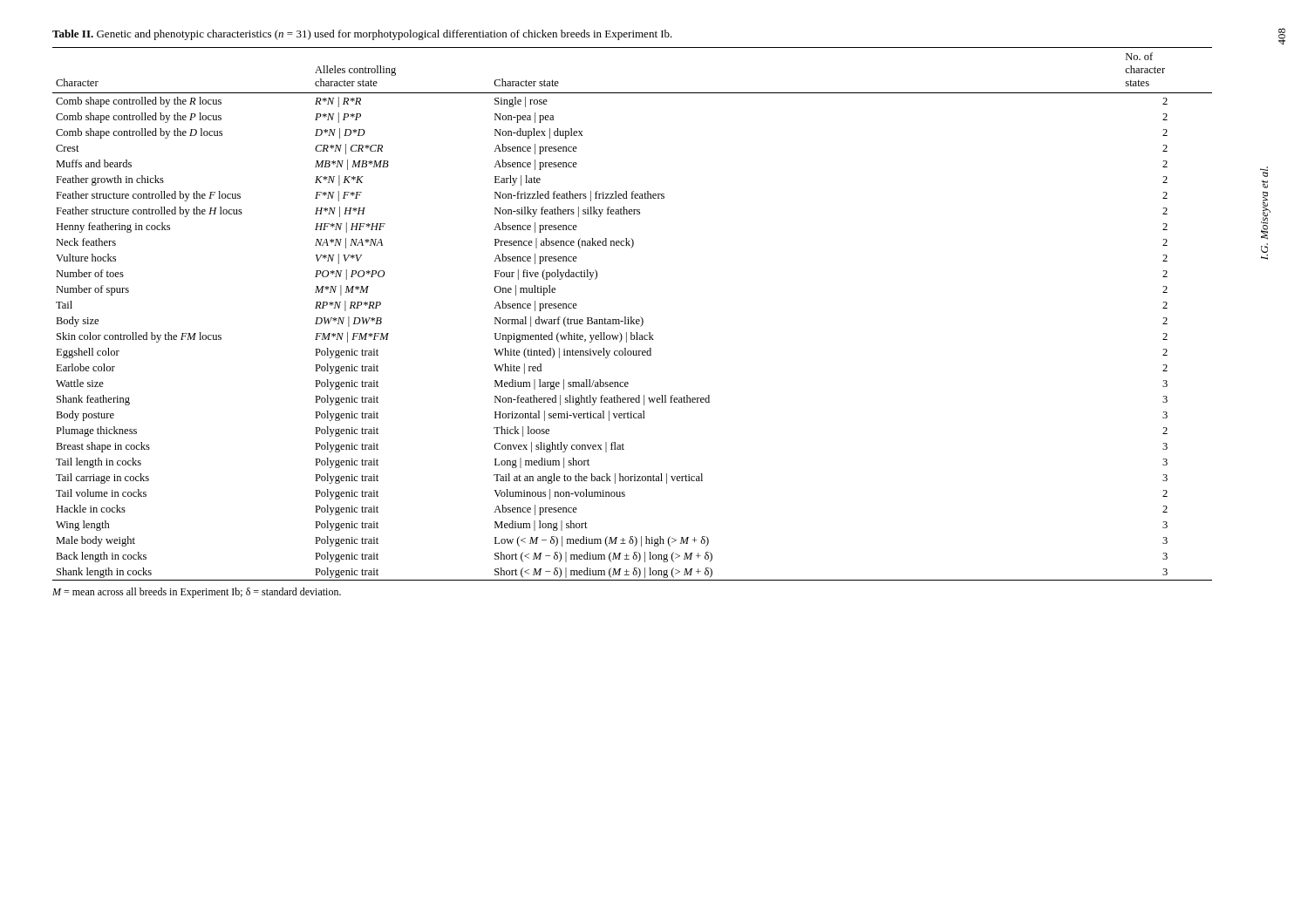Select the table that reads "Polygenic trait"

point(632,314)
